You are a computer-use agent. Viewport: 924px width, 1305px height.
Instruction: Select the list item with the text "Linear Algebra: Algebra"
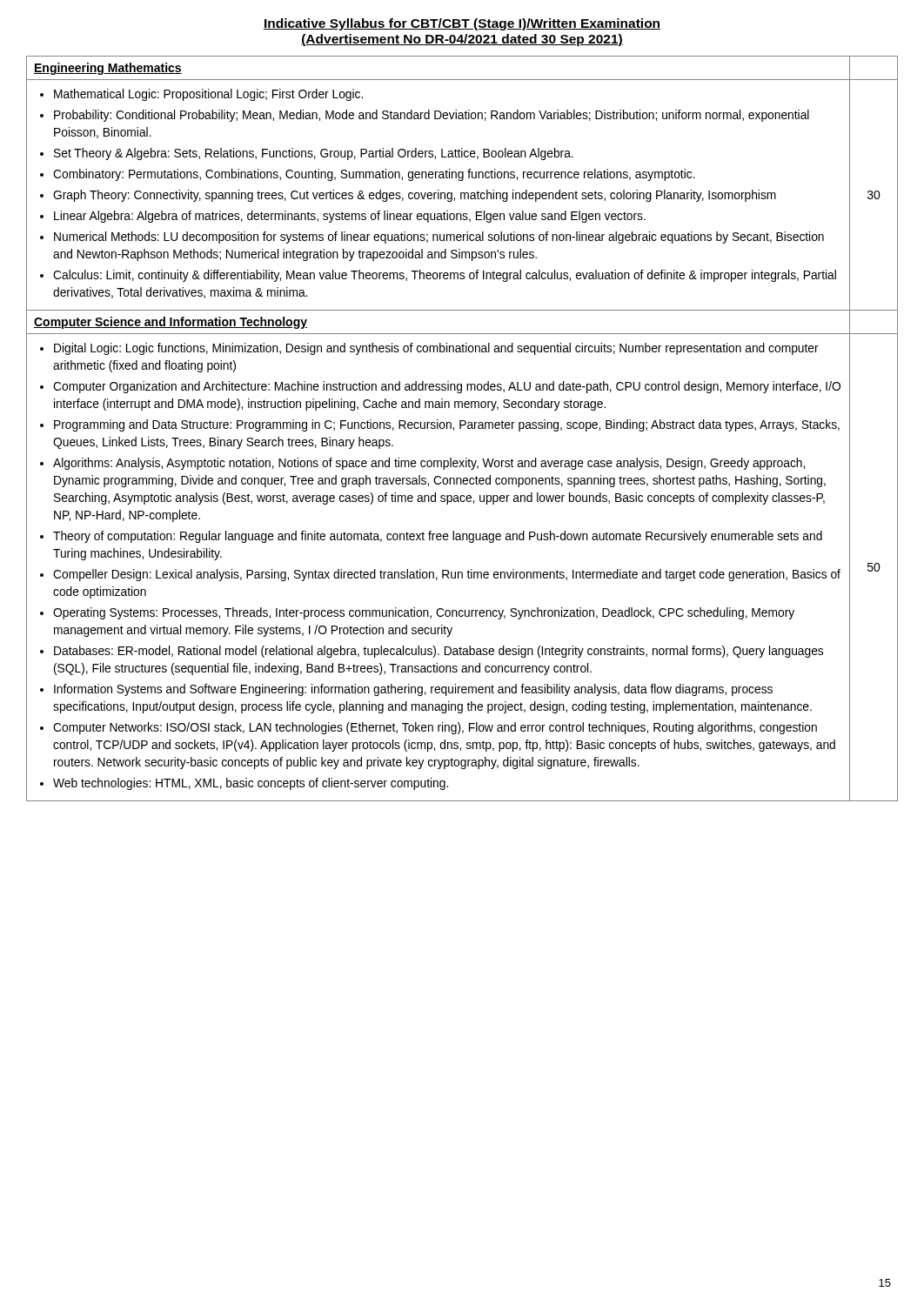click(x=350, y=216)
